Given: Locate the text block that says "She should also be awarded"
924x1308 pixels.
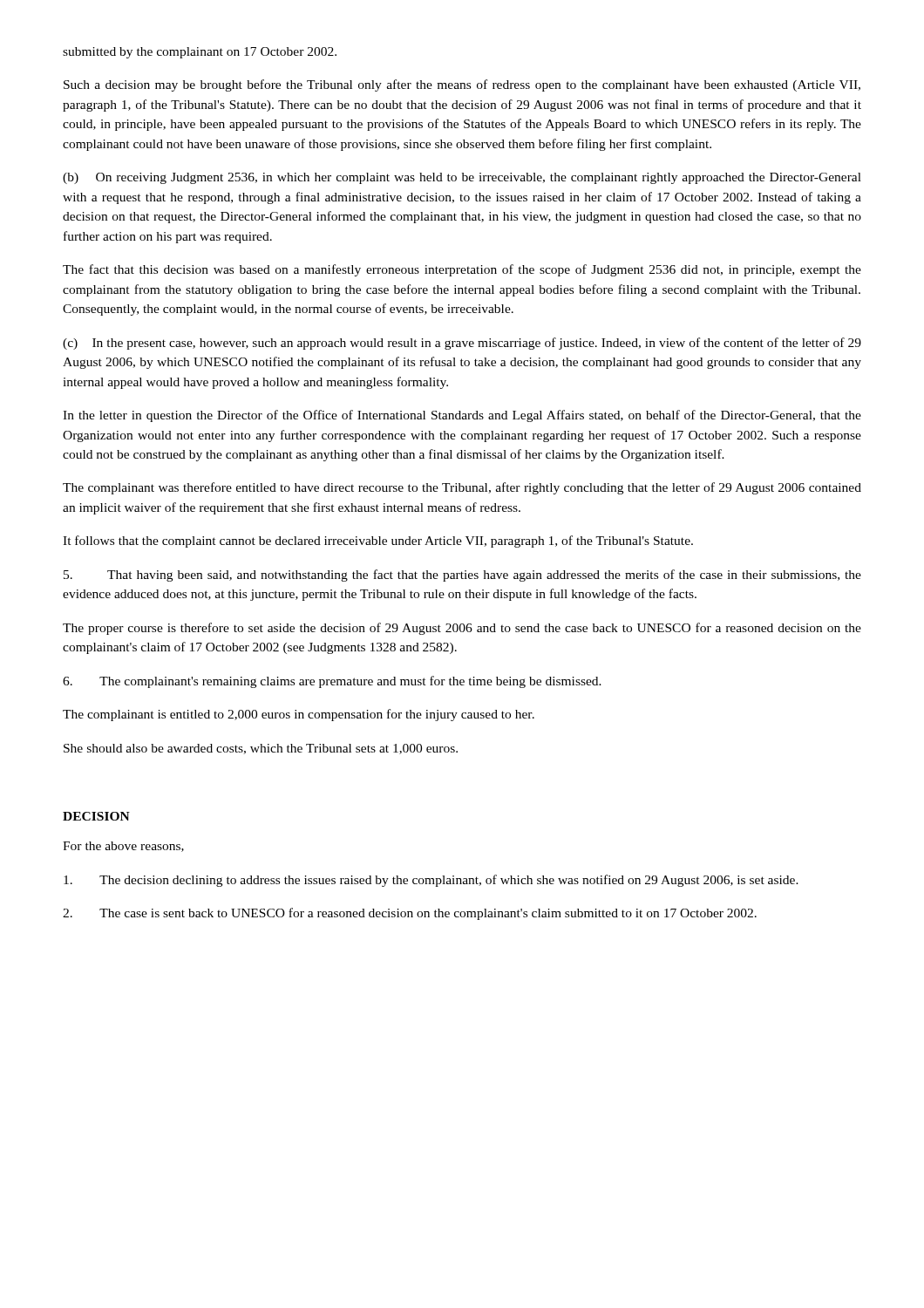Looking at the screenshot, I should (x=261, y=747).
